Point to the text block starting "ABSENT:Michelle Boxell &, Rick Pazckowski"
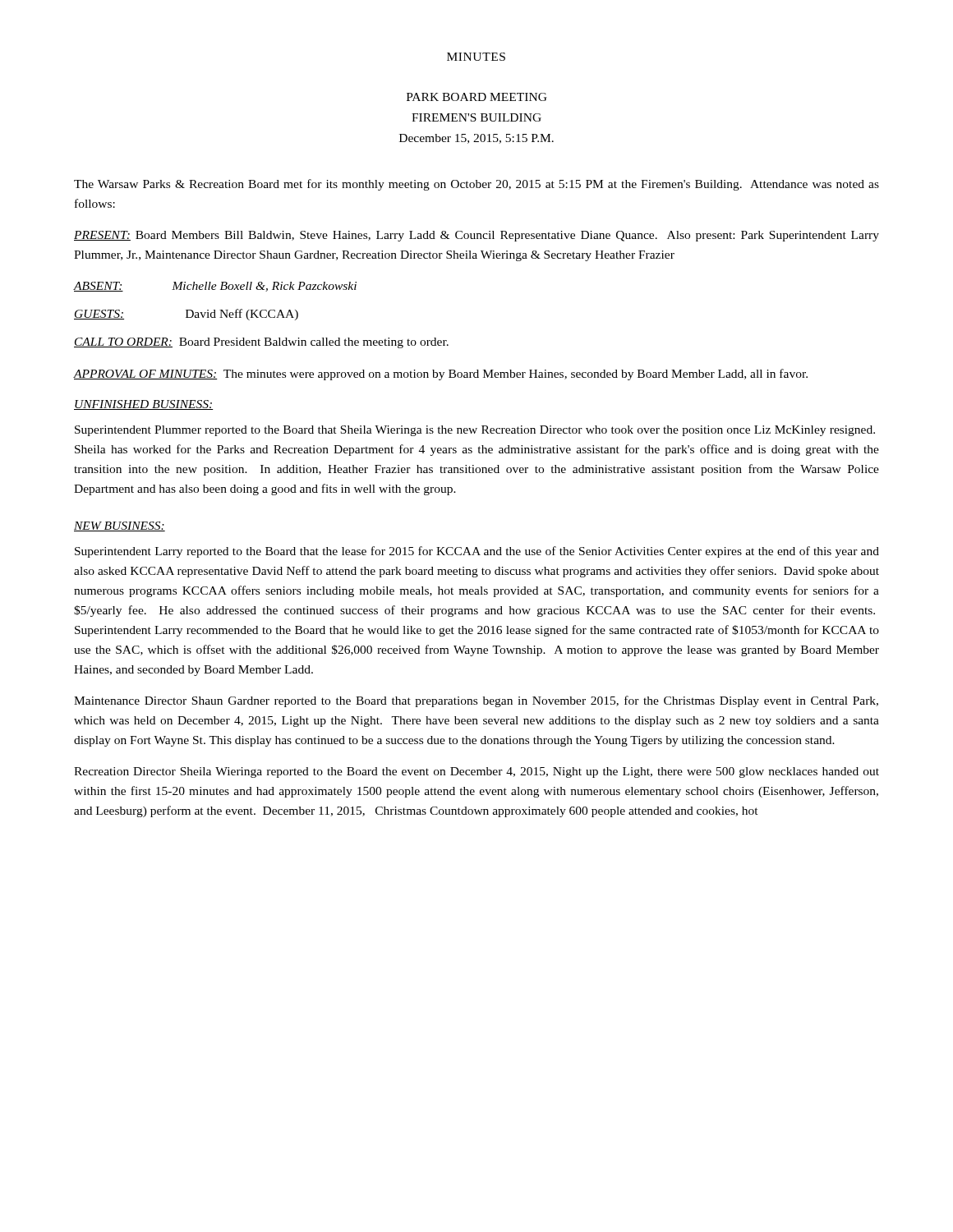This screenshot has width=953, height=1232. 215,286
